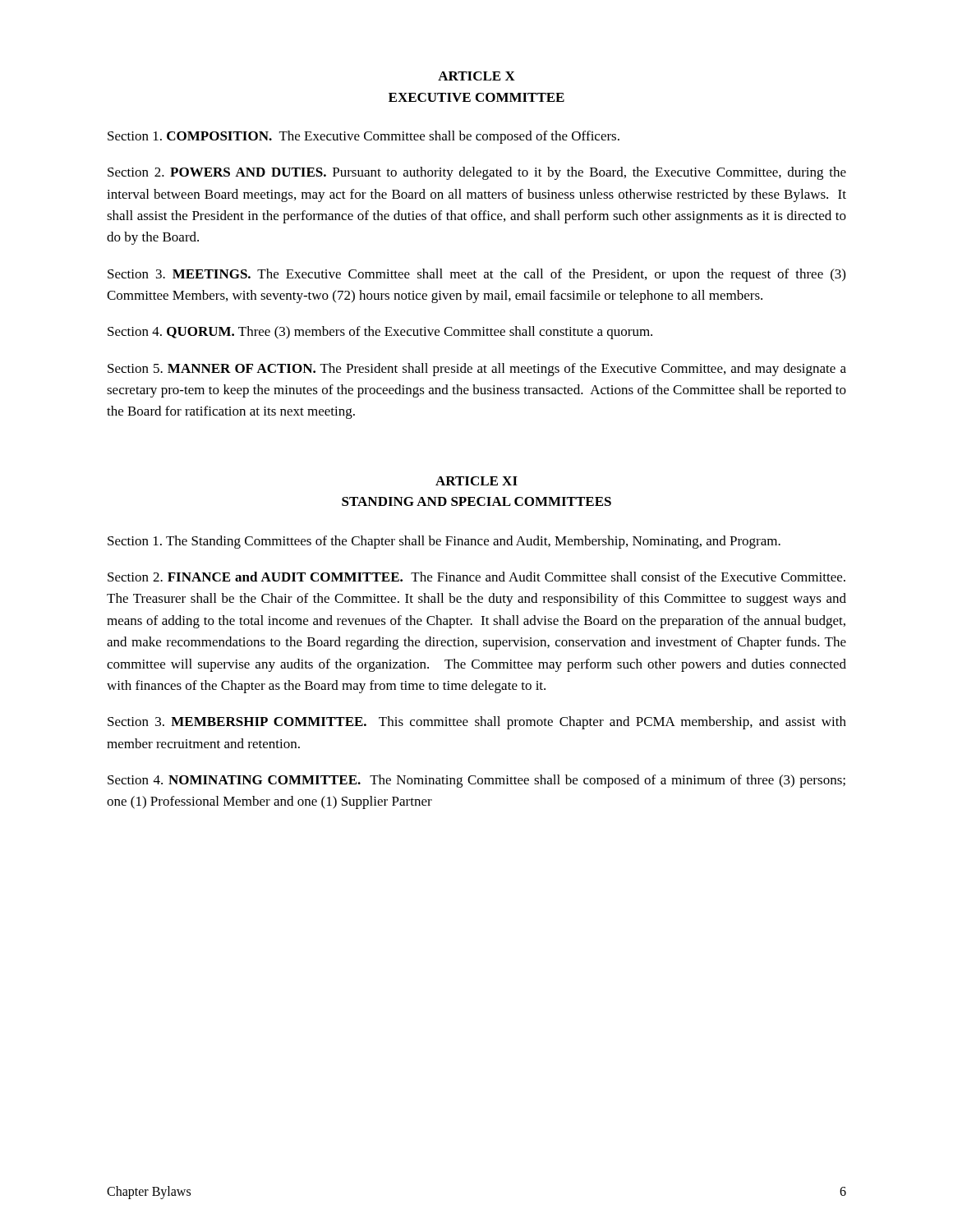
Task: Select the region starting "ARTICLE XI STANDING AND"
Action: point(476,491)
